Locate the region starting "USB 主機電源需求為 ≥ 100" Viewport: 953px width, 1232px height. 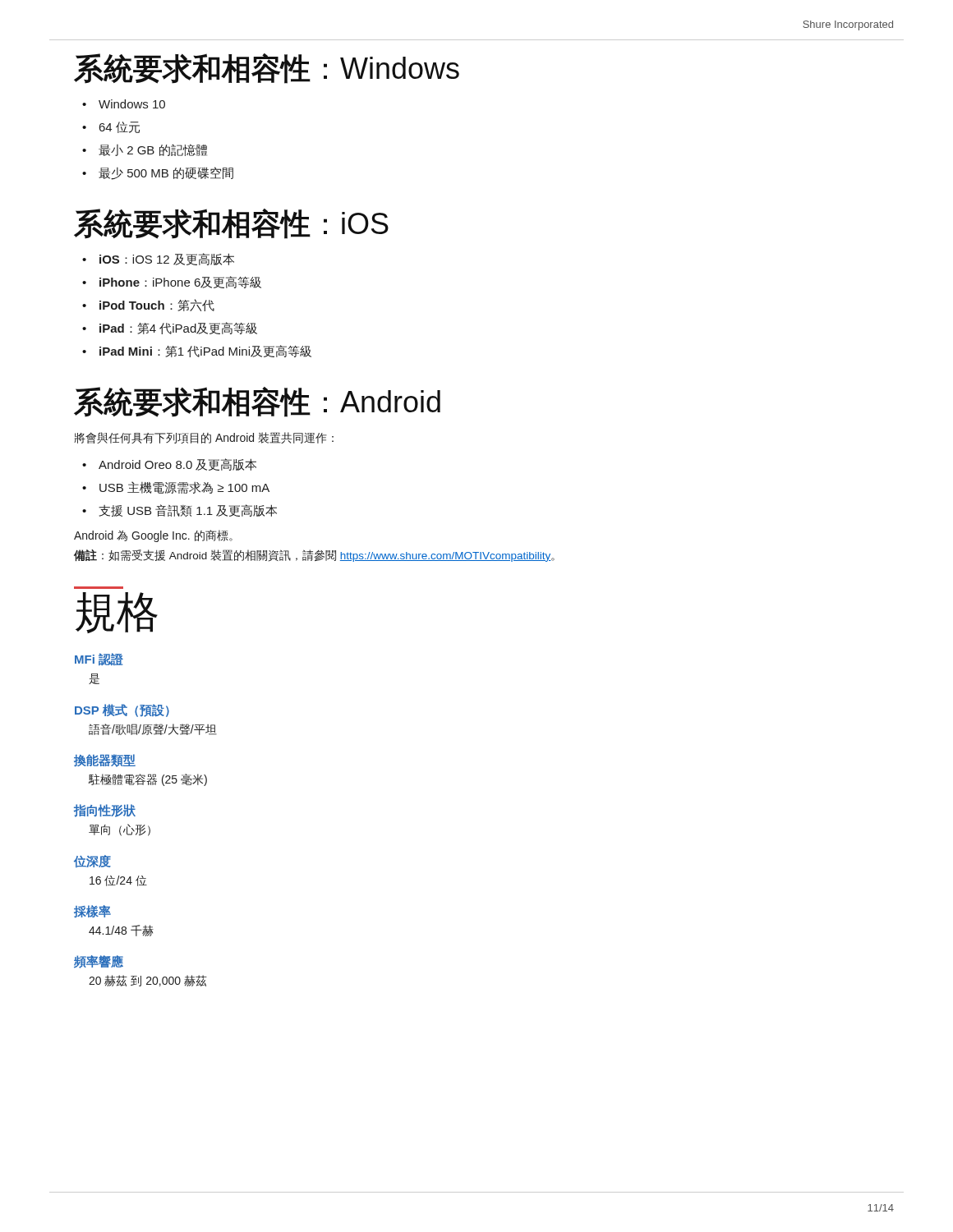(176, 487)
